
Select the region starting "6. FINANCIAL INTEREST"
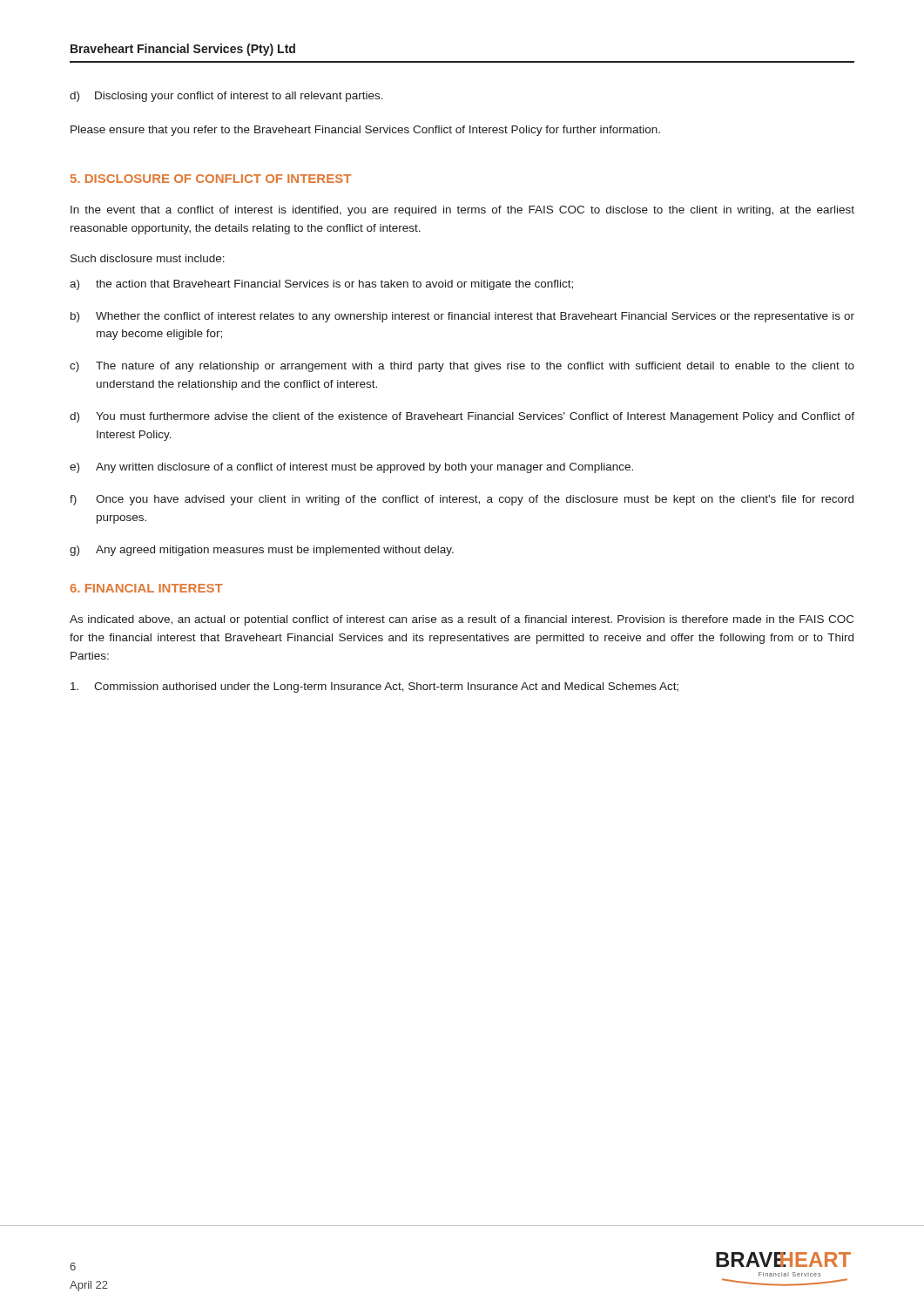click(x=146, y=587)
